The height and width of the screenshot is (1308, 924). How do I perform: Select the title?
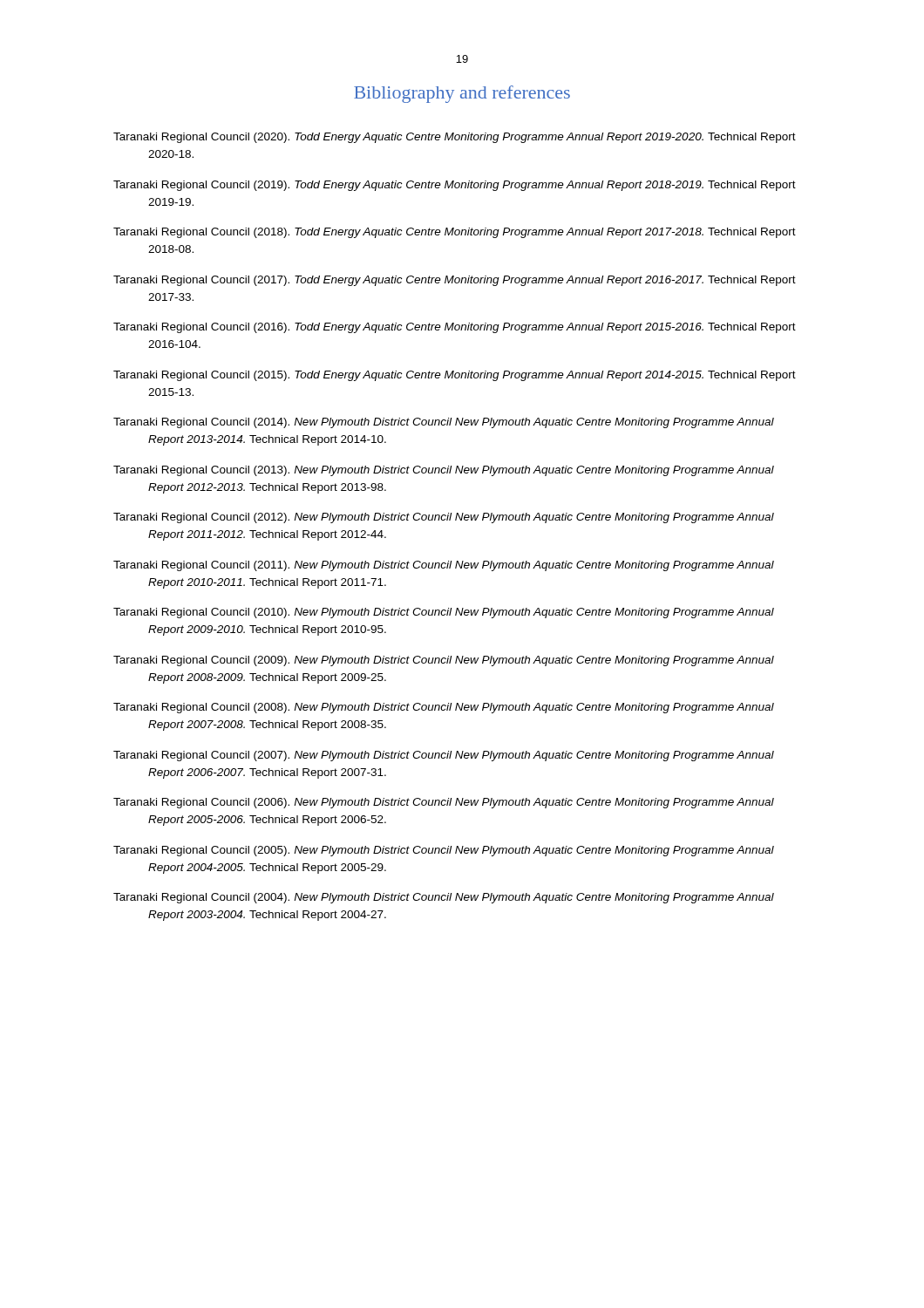[x=462, y=92]
